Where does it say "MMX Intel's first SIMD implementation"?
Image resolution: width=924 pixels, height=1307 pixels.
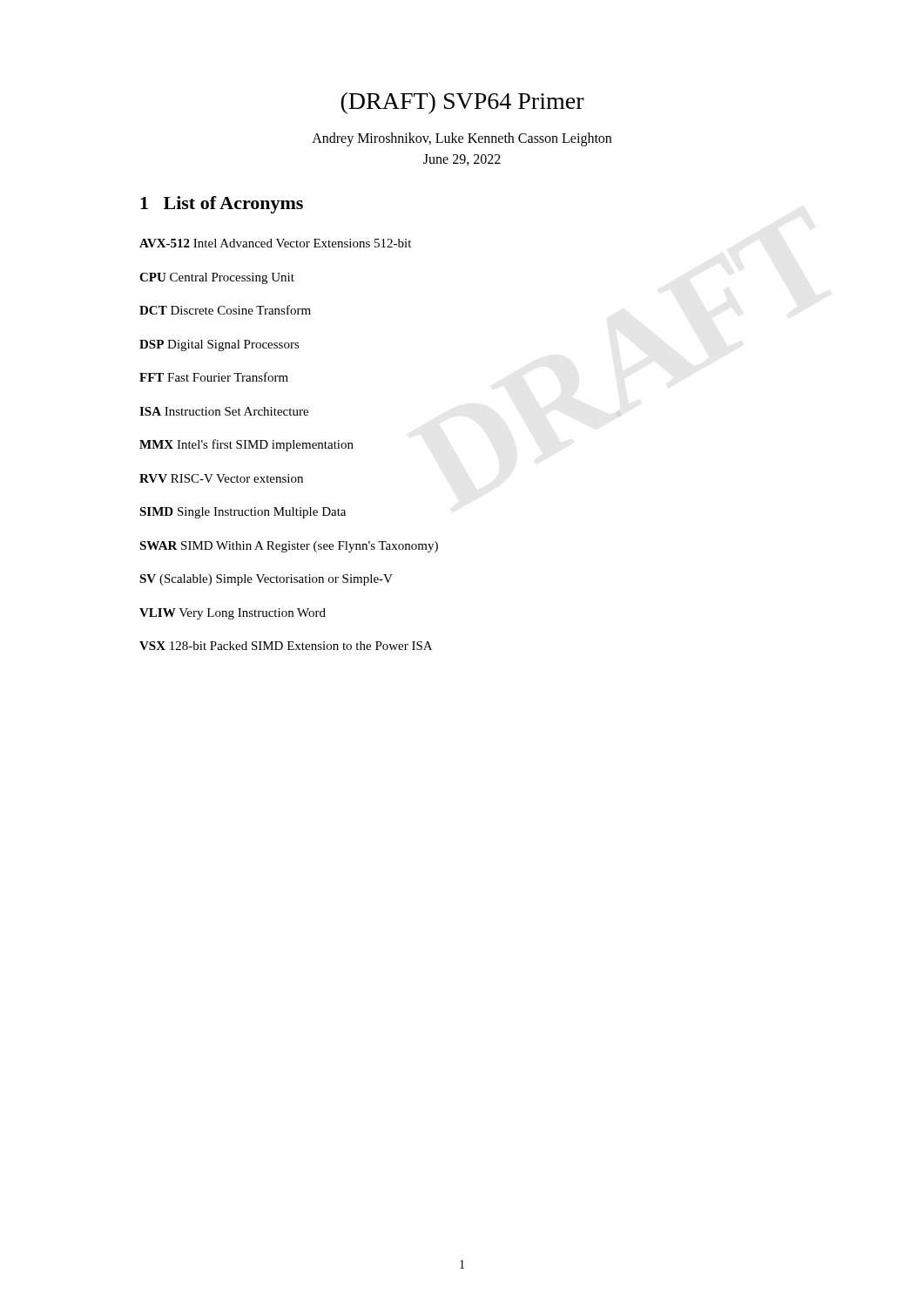(x=246, y=444)
